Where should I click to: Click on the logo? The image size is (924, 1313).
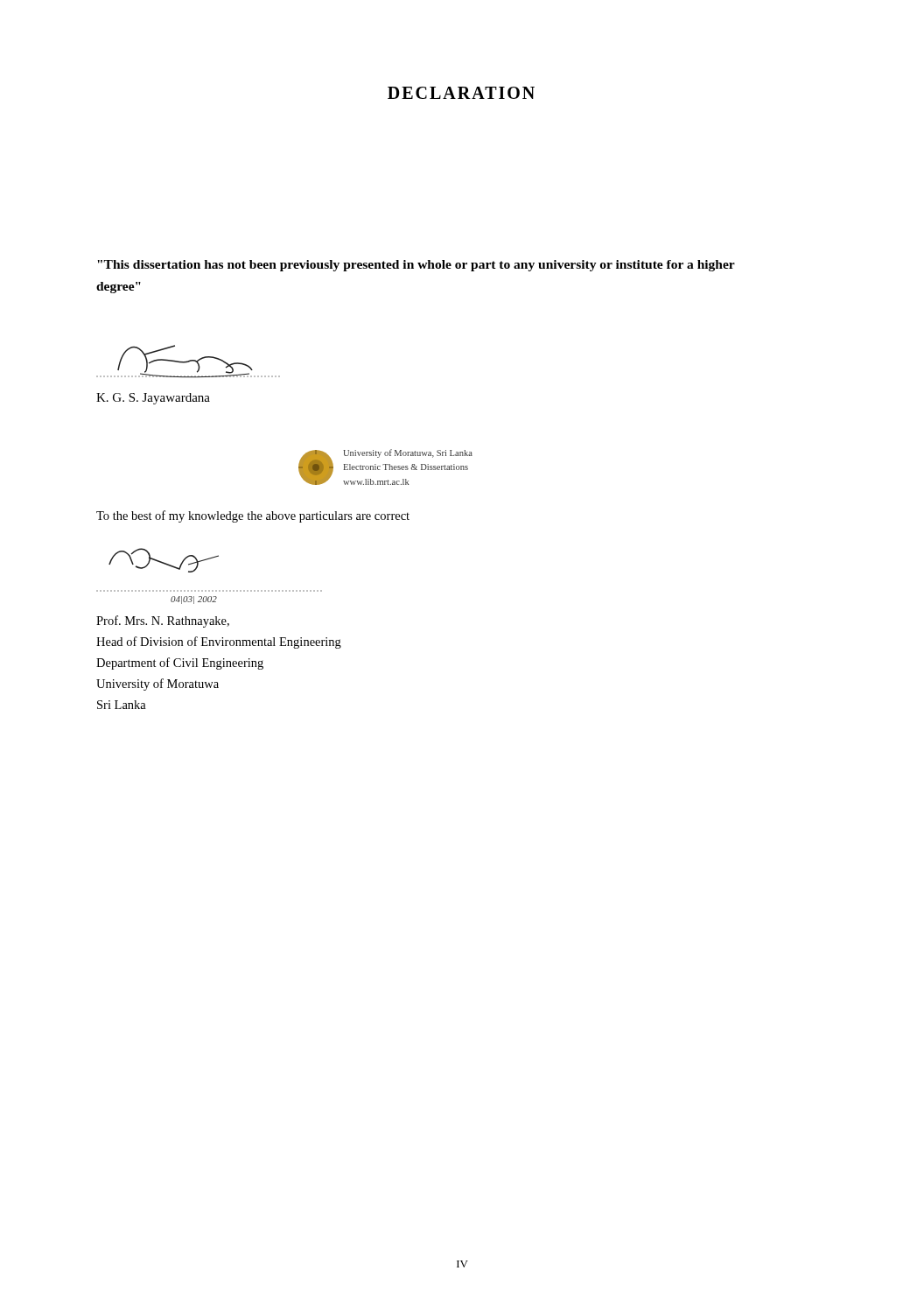[438, 468]
